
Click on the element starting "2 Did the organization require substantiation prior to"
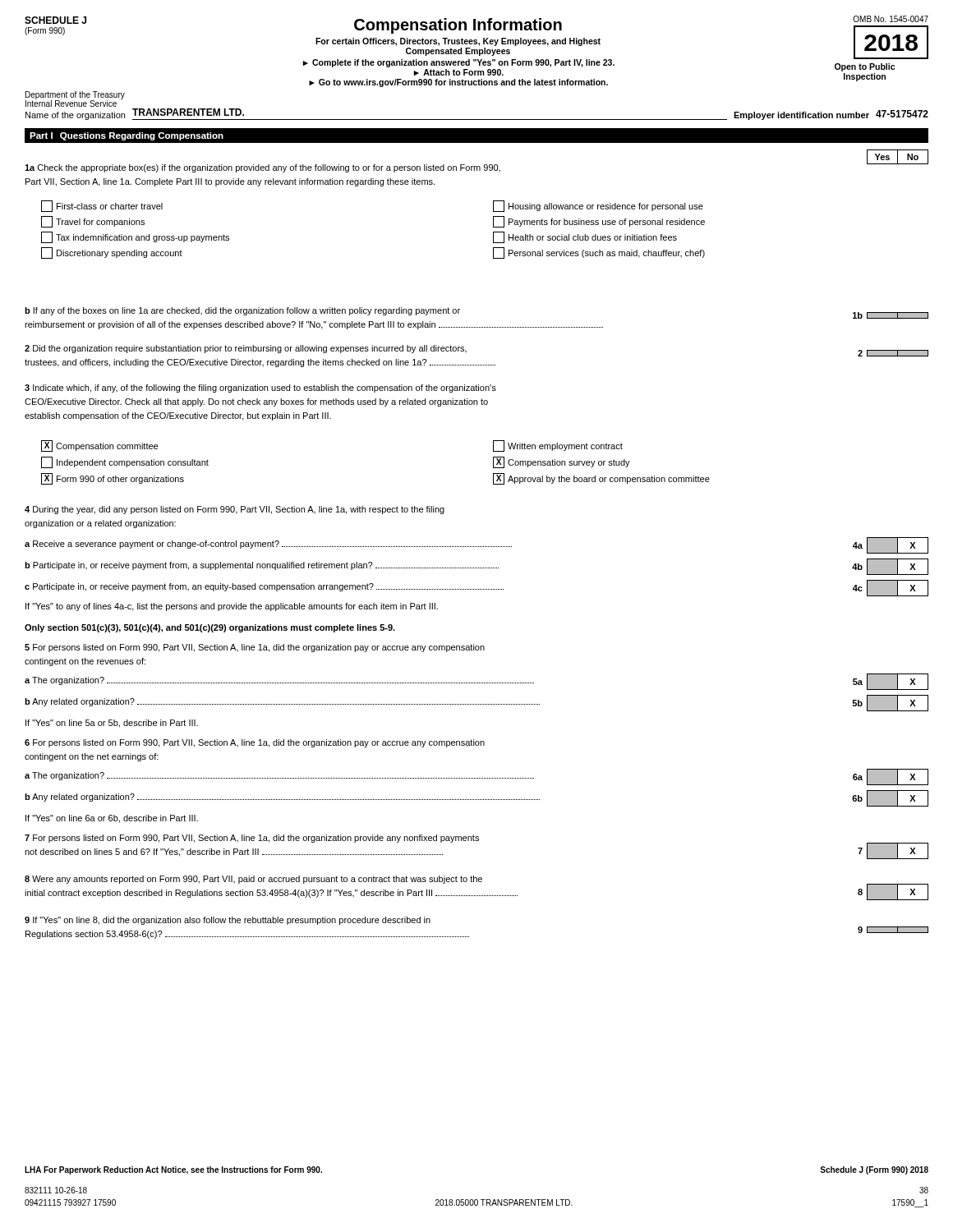260,355
